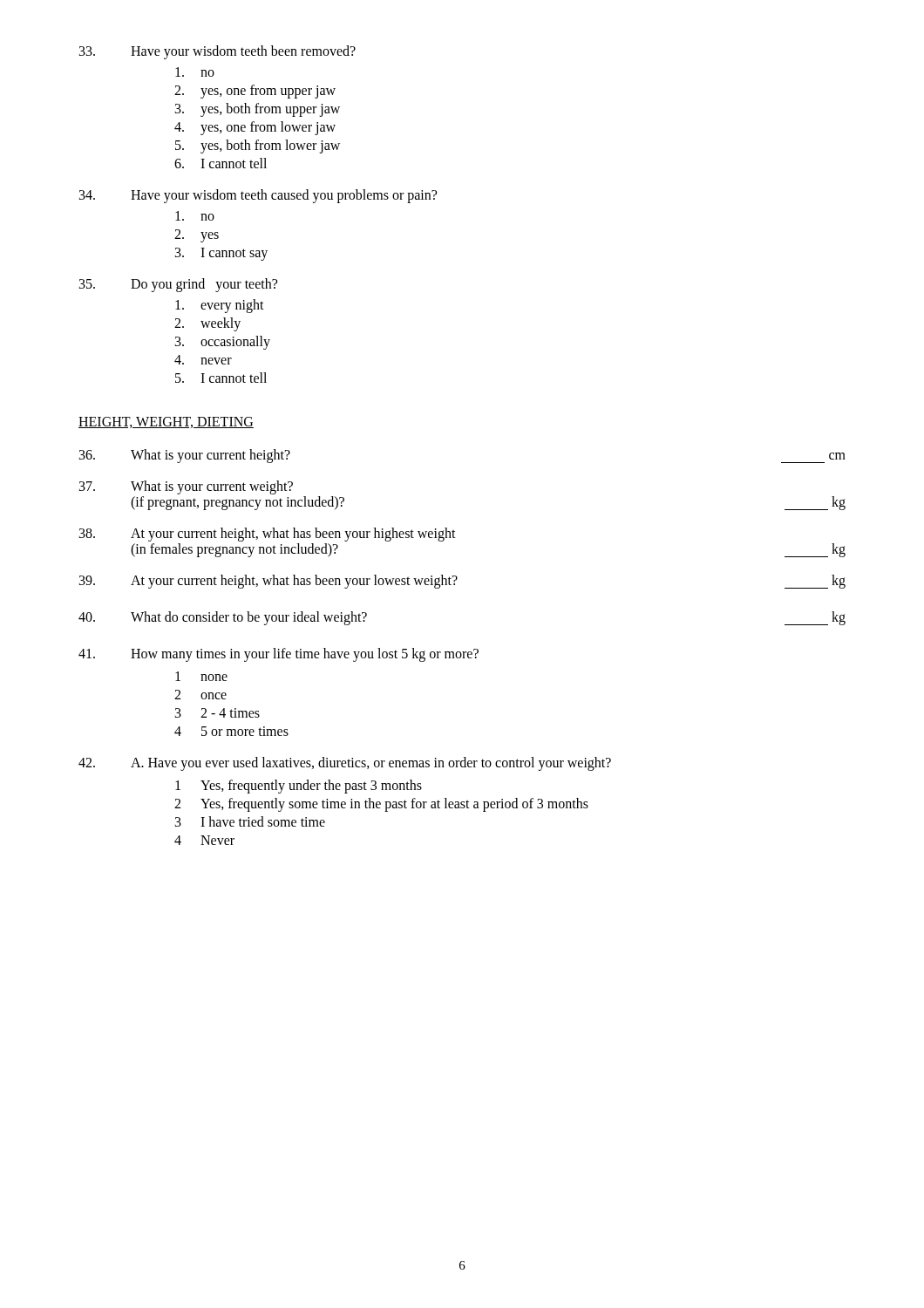
Task: Click on the region starting "1Yes, frequently under the past 3"
Action: point(298,786)
